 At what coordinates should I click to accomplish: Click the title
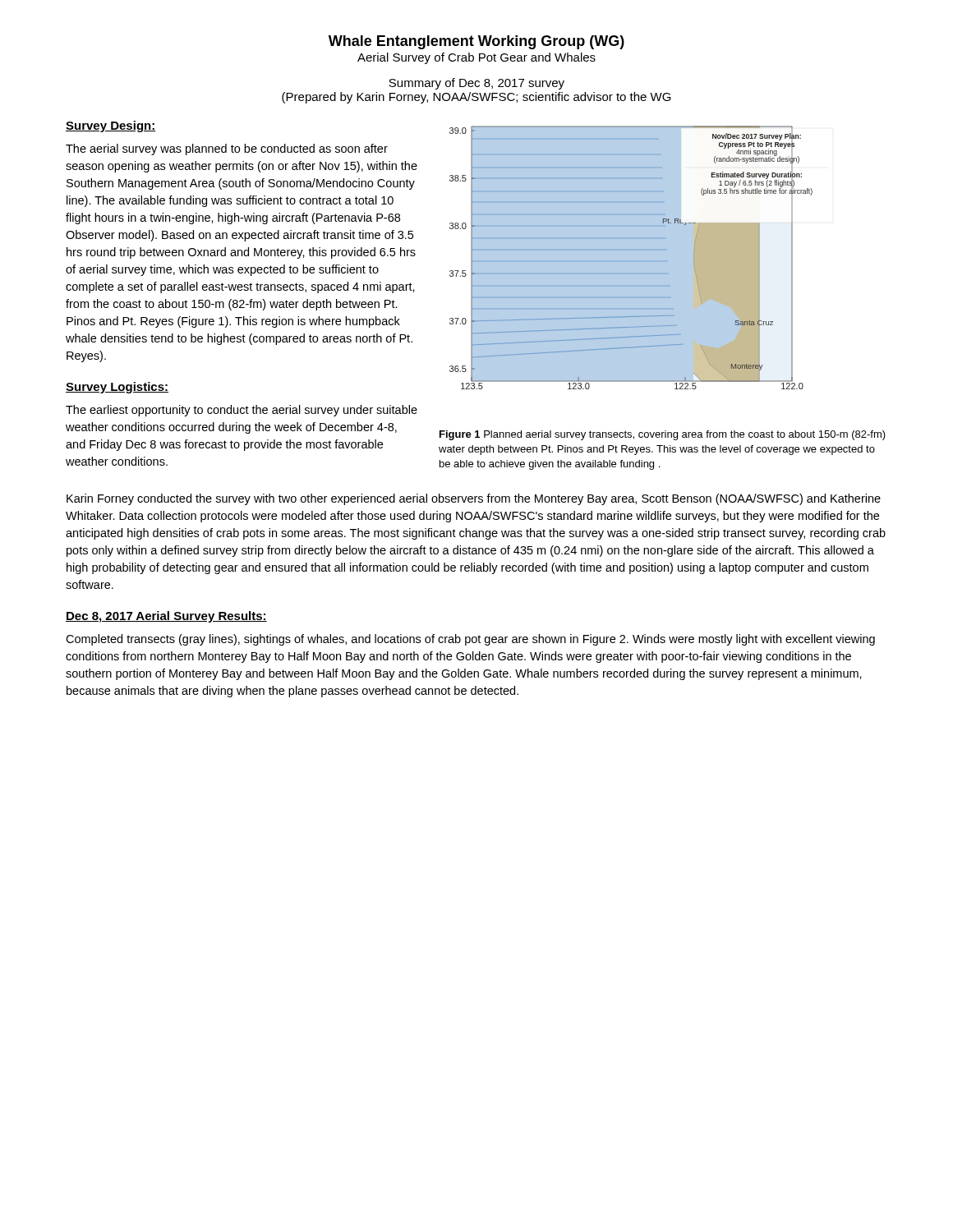[476, 48]
